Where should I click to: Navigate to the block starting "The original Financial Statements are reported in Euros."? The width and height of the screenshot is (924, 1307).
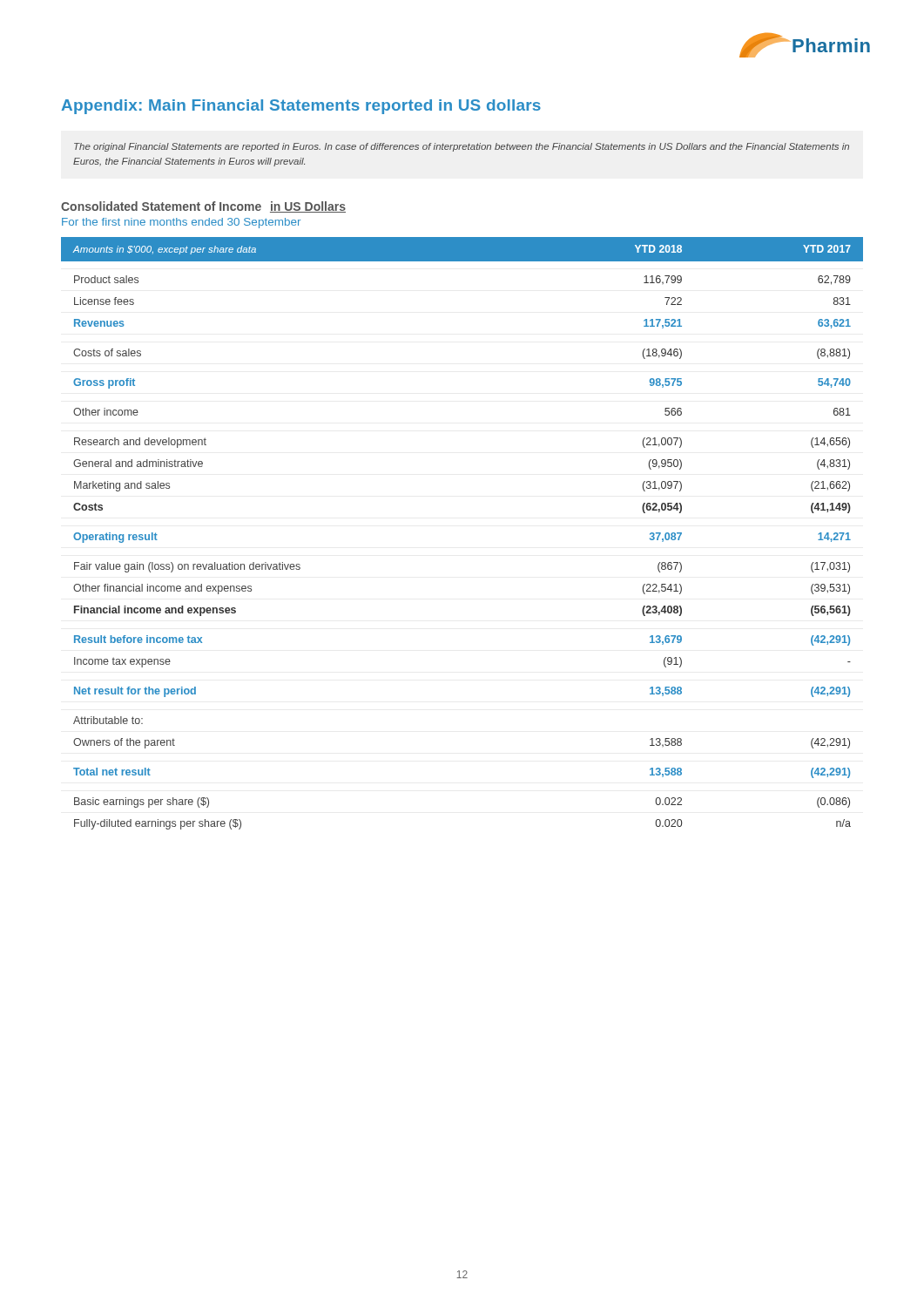(x=461, y=154)
